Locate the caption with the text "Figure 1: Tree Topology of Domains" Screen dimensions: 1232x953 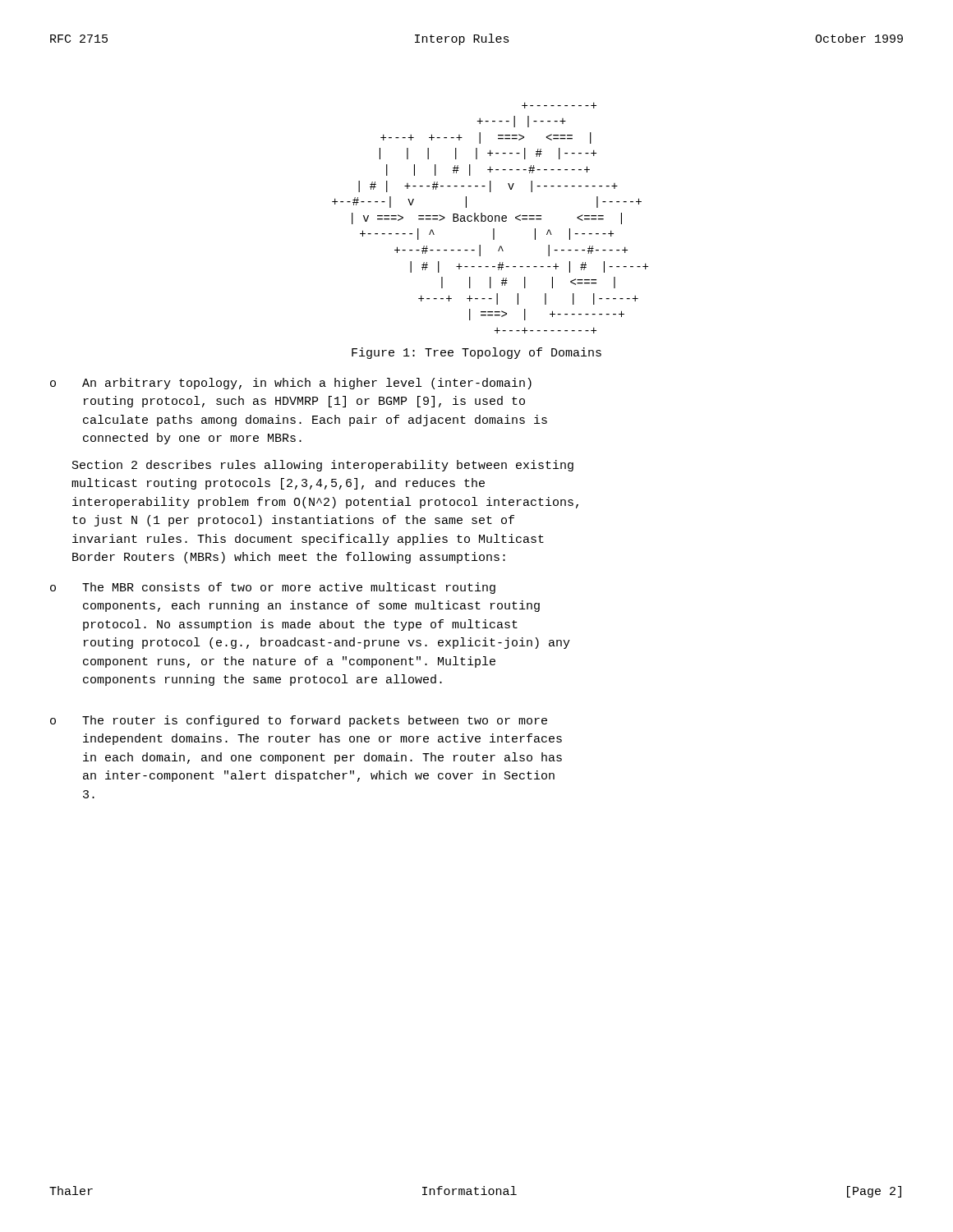point(476,353)
